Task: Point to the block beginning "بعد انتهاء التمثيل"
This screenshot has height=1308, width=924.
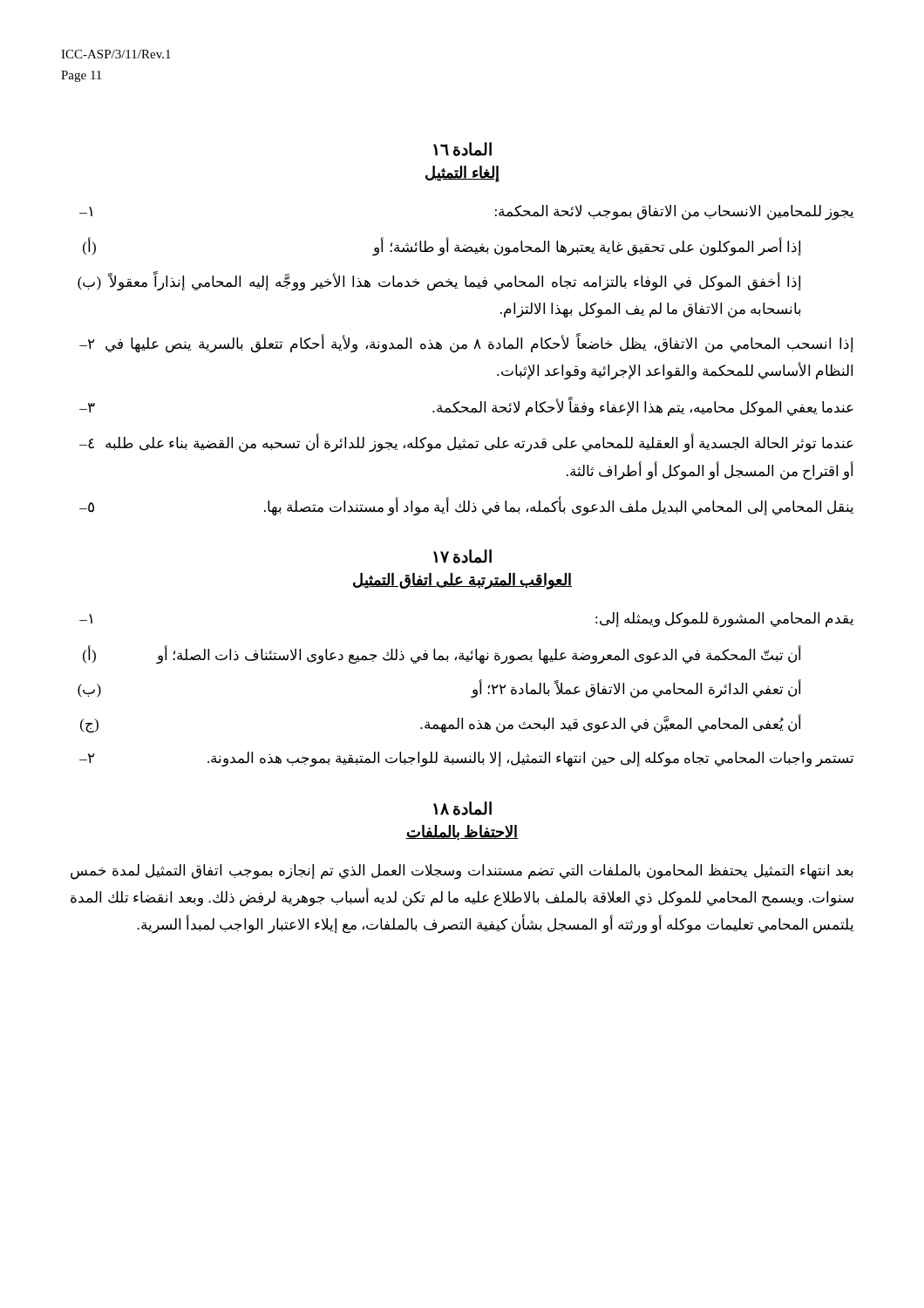Action: (462, 898)
